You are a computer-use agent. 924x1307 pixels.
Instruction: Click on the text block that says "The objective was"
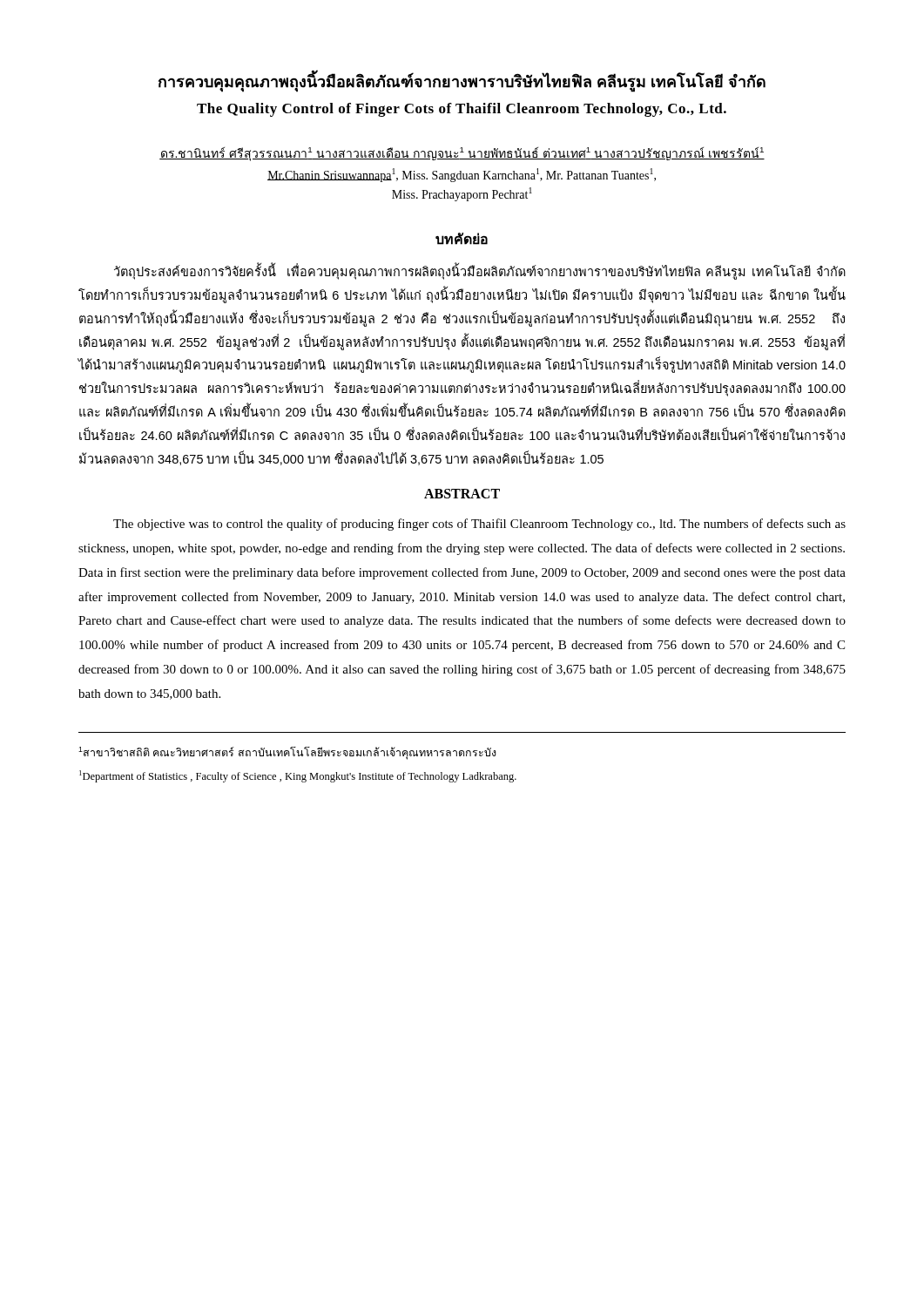(x=462, y=609)
